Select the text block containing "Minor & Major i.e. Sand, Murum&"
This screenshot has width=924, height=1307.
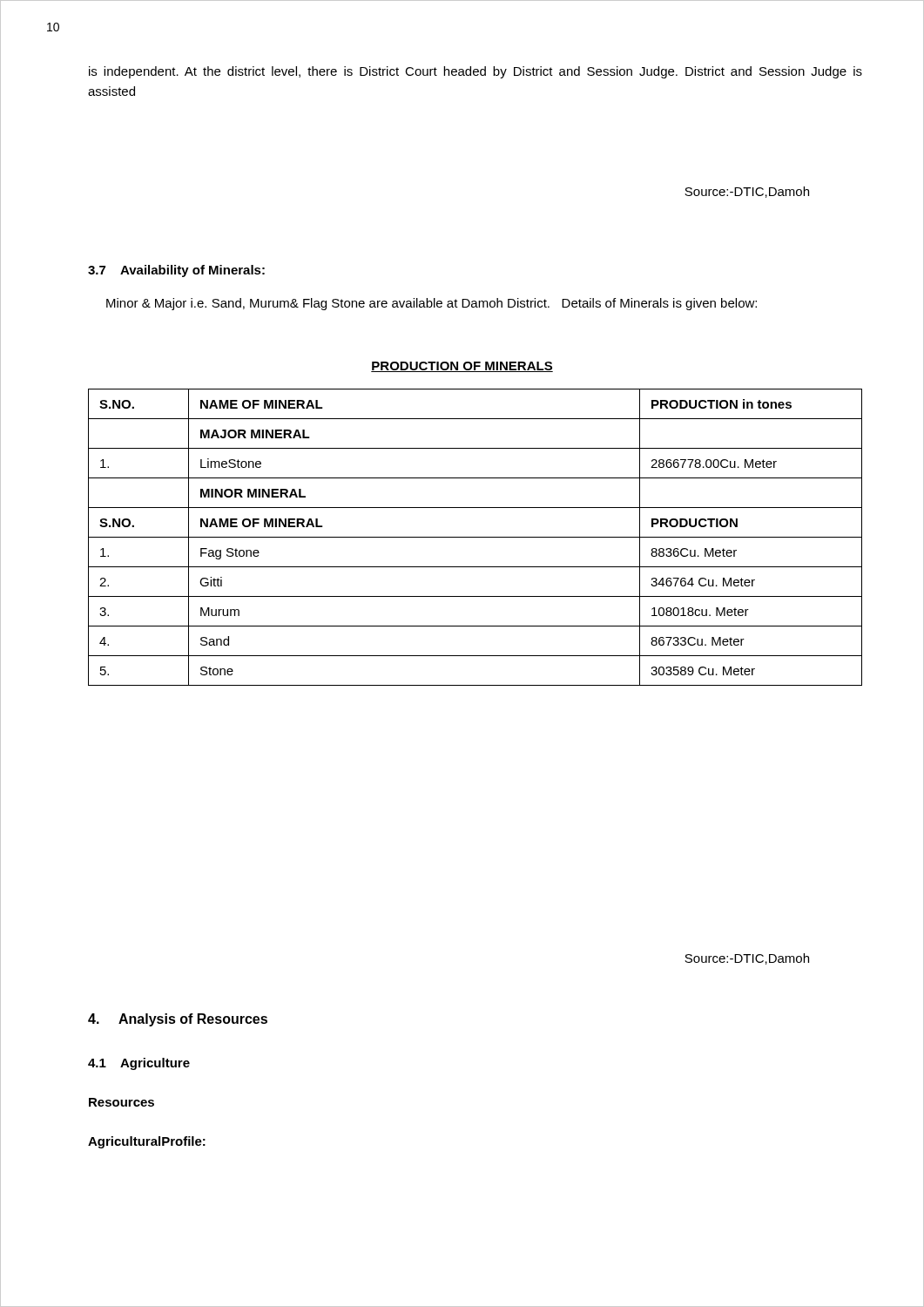pos(432,303)
